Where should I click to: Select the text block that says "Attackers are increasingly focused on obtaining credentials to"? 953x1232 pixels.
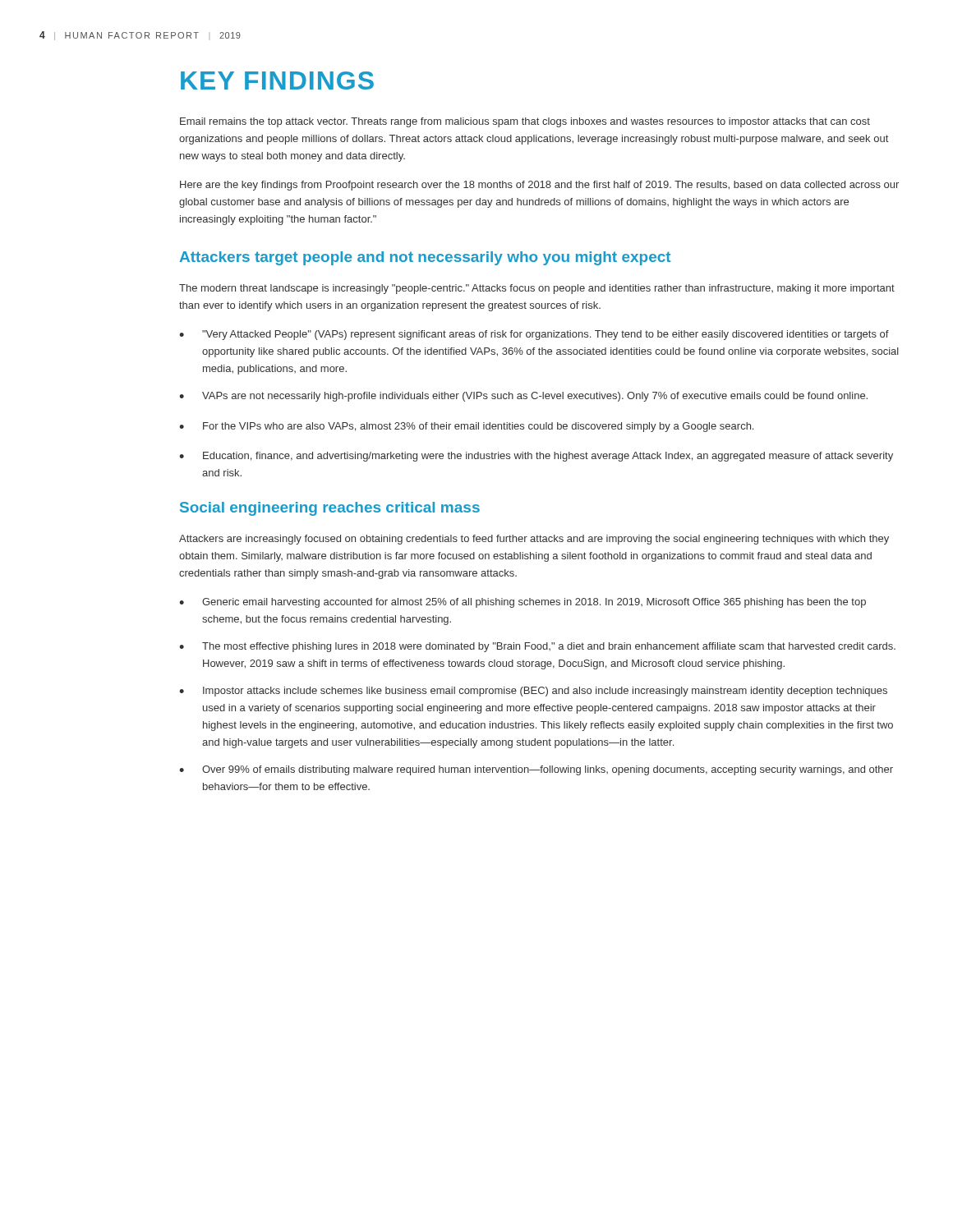534,555
